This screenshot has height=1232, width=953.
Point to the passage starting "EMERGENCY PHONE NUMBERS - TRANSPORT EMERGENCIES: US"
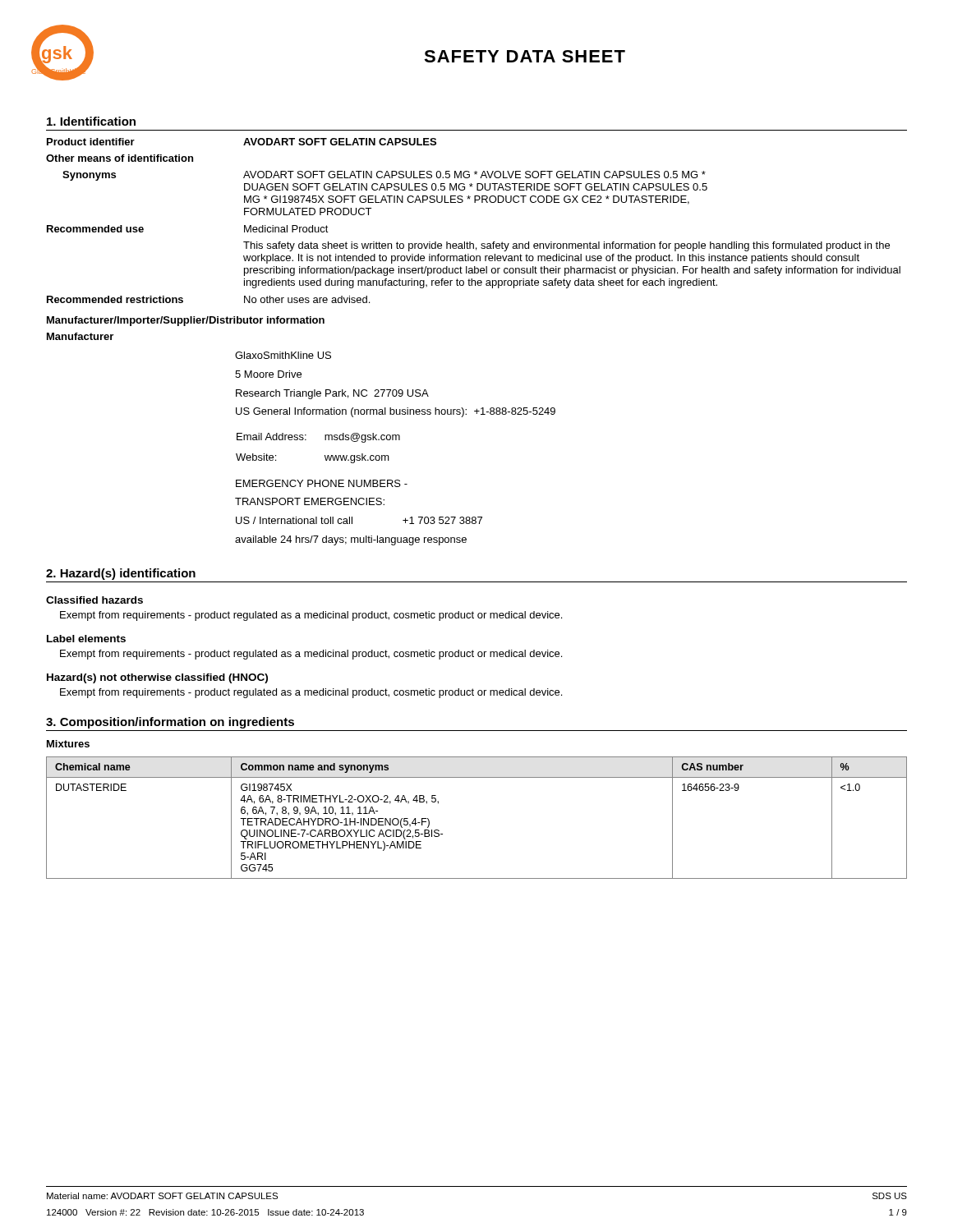pyautogui.click(x=322, y=483)
